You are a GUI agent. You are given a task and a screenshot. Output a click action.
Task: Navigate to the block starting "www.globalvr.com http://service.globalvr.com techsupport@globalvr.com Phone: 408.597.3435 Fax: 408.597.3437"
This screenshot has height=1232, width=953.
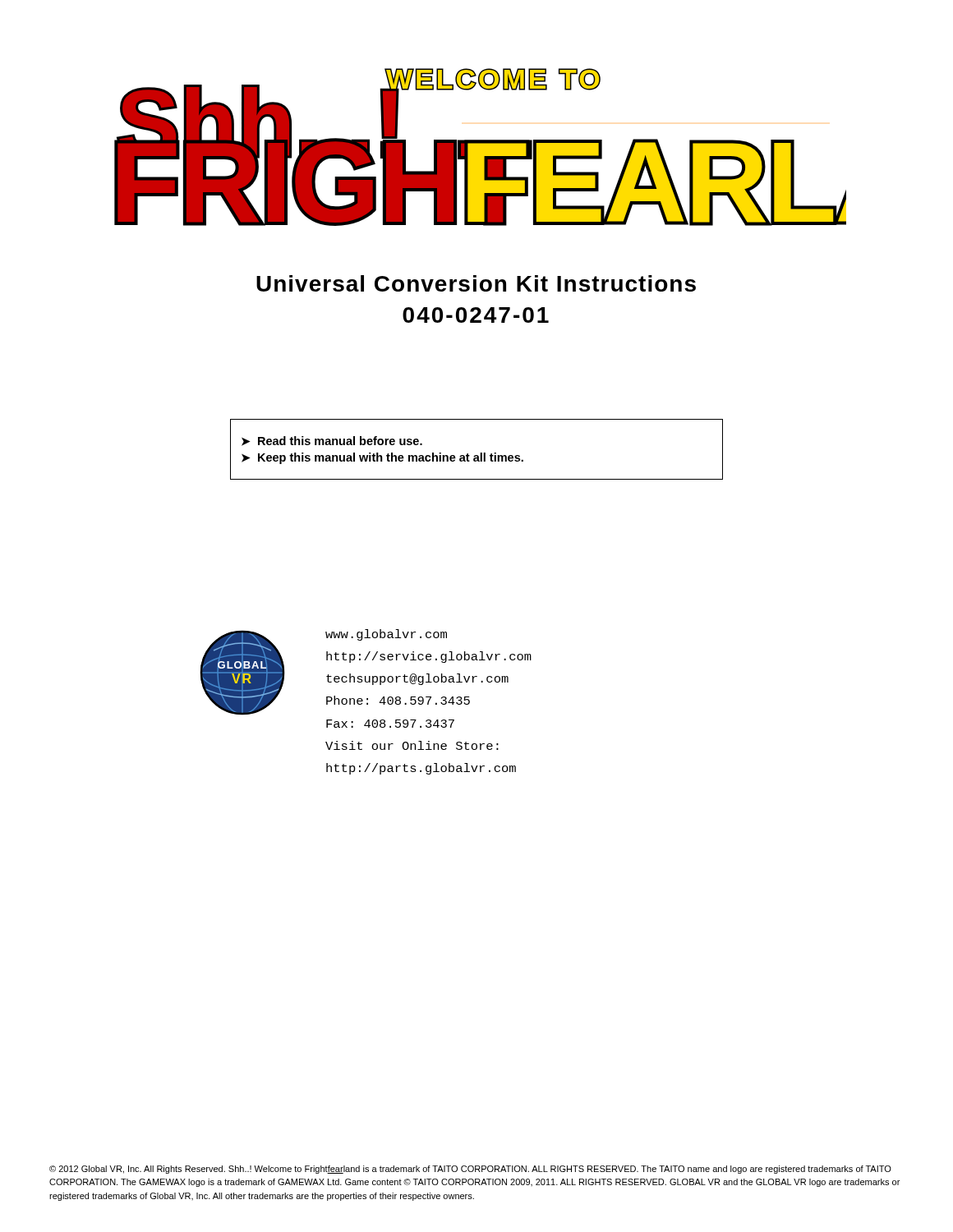[429, 702]
